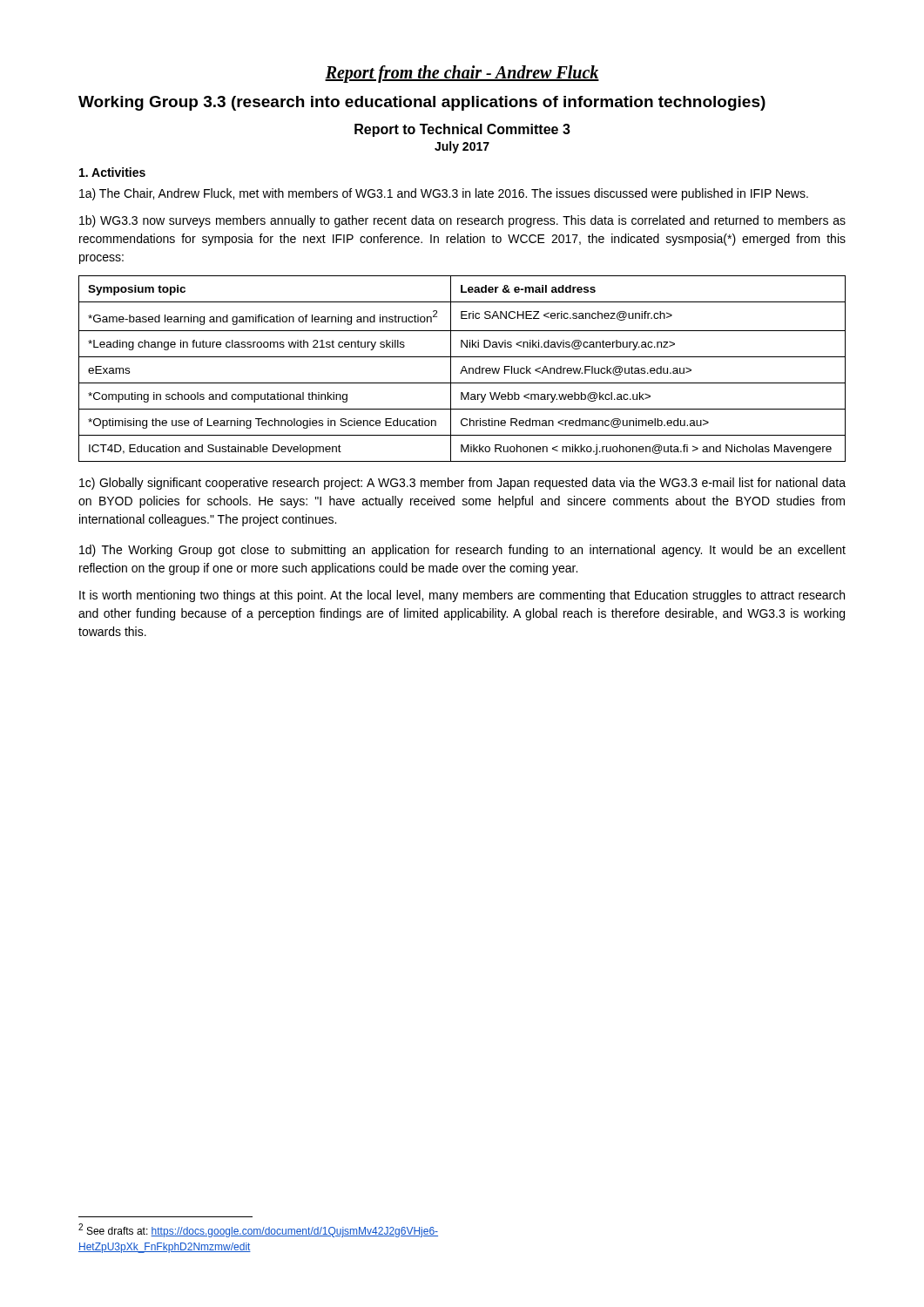924x1307 pixels.
Task: Navigate to the element starting "1a) The Chair, Andrew Fluck, met"
Action: click(444, 193)
